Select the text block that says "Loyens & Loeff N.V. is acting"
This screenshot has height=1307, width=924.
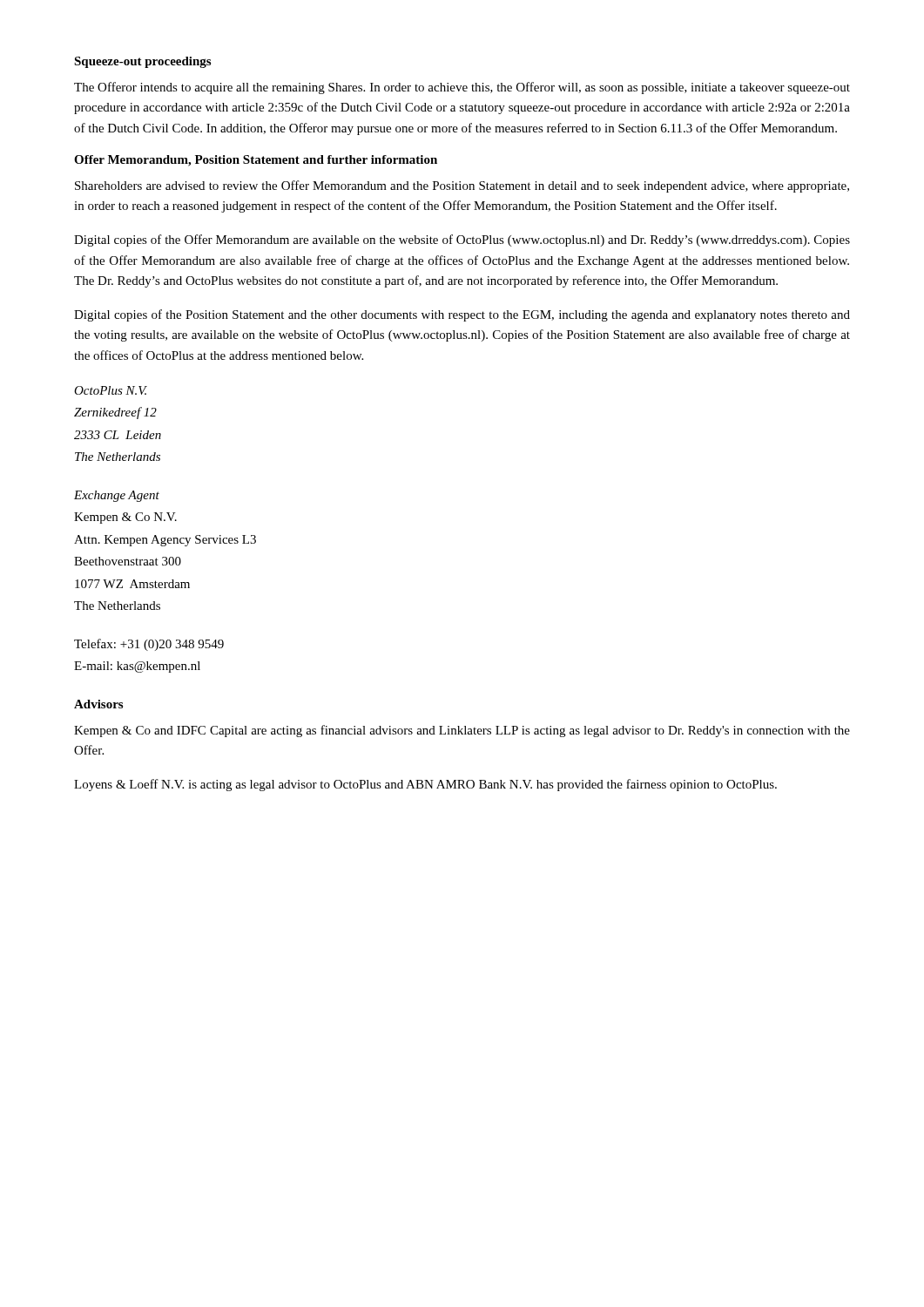(x=426, y=784)
